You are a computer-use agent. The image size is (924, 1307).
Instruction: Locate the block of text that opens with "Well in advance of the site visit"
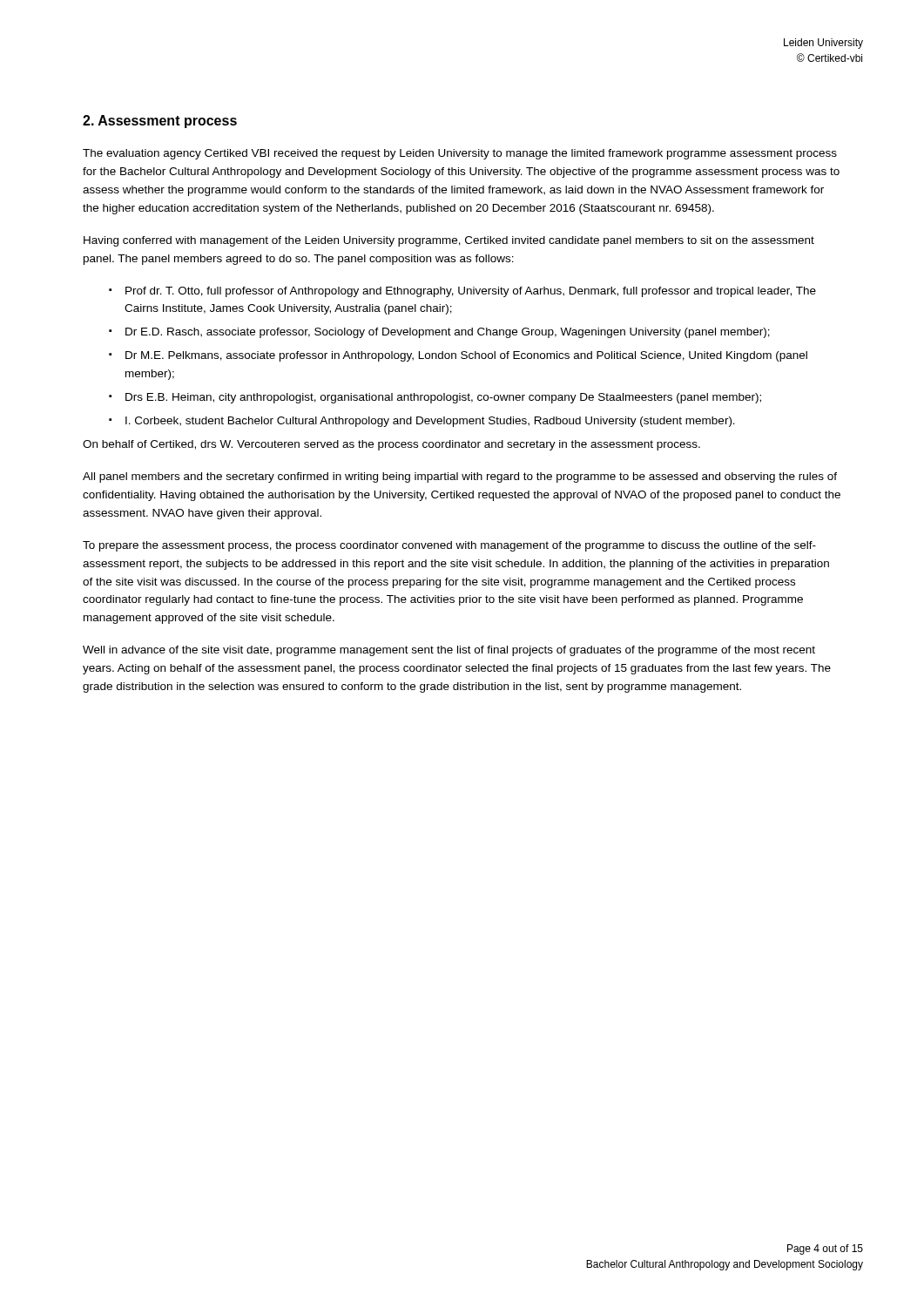[x=457, y=668]
